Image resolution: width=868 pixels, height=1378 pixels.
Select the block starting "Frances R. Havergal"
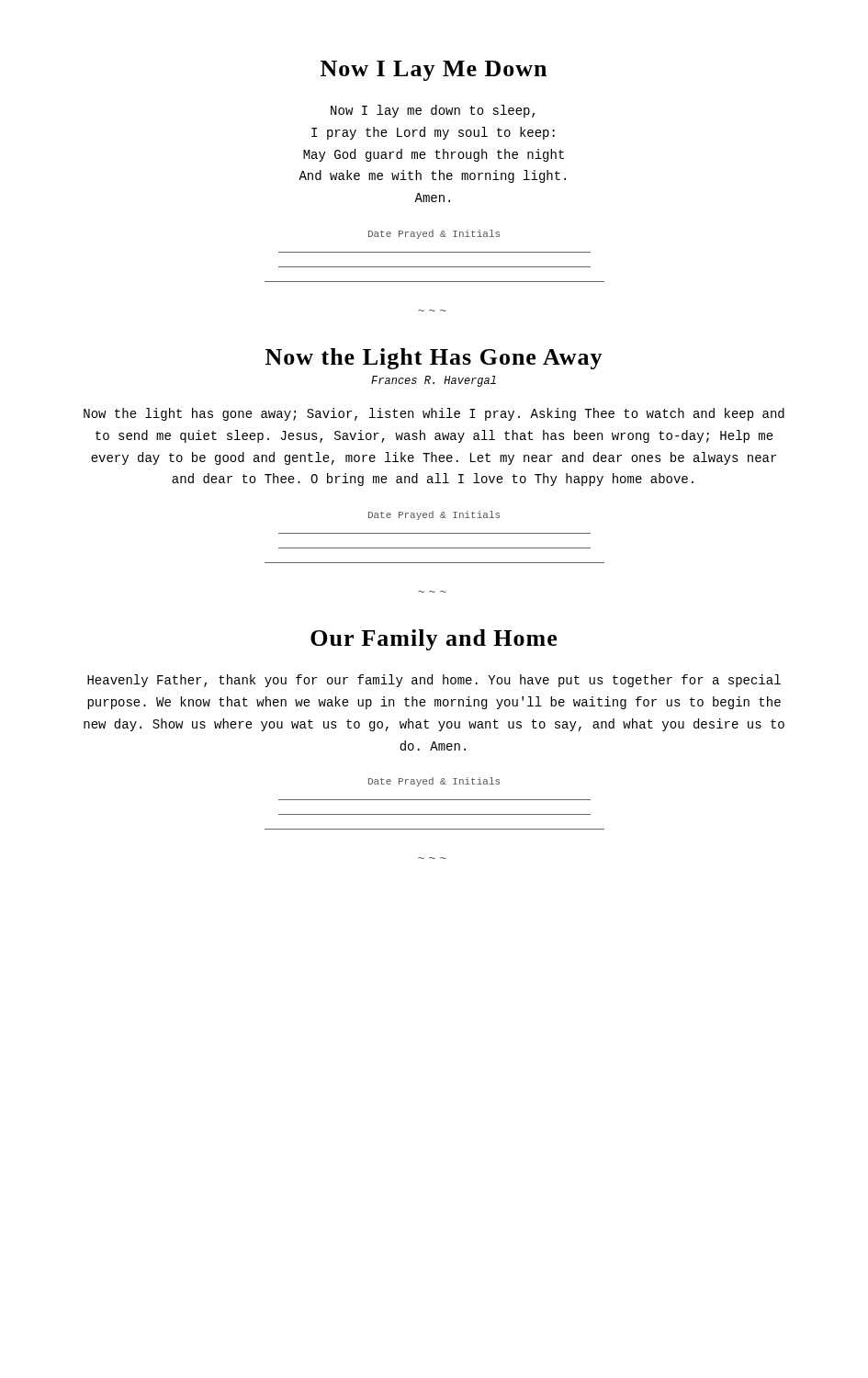[434, 381]
